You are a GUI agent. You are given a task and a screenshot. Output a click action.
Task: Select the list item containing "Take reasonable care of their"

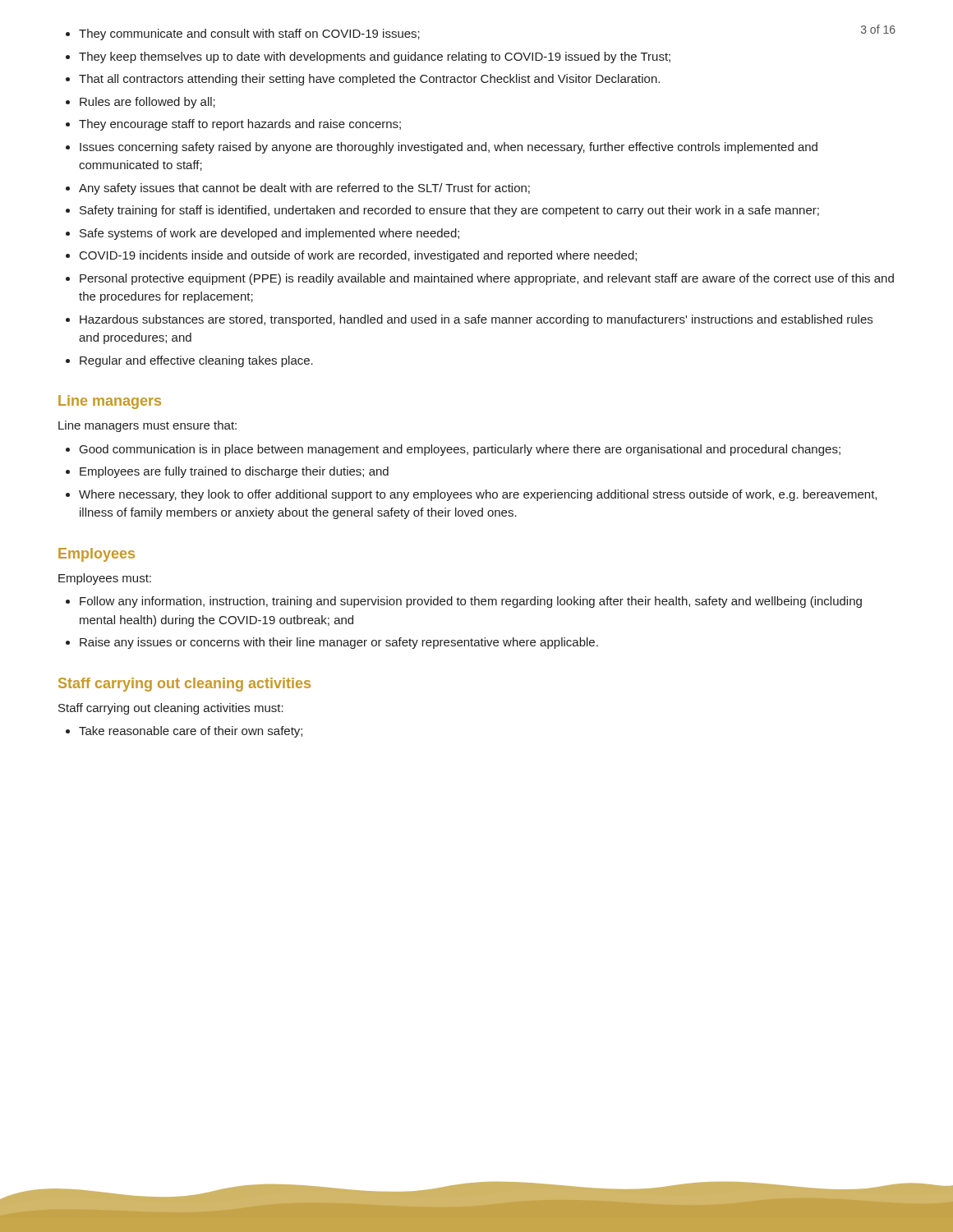(191, 731)
